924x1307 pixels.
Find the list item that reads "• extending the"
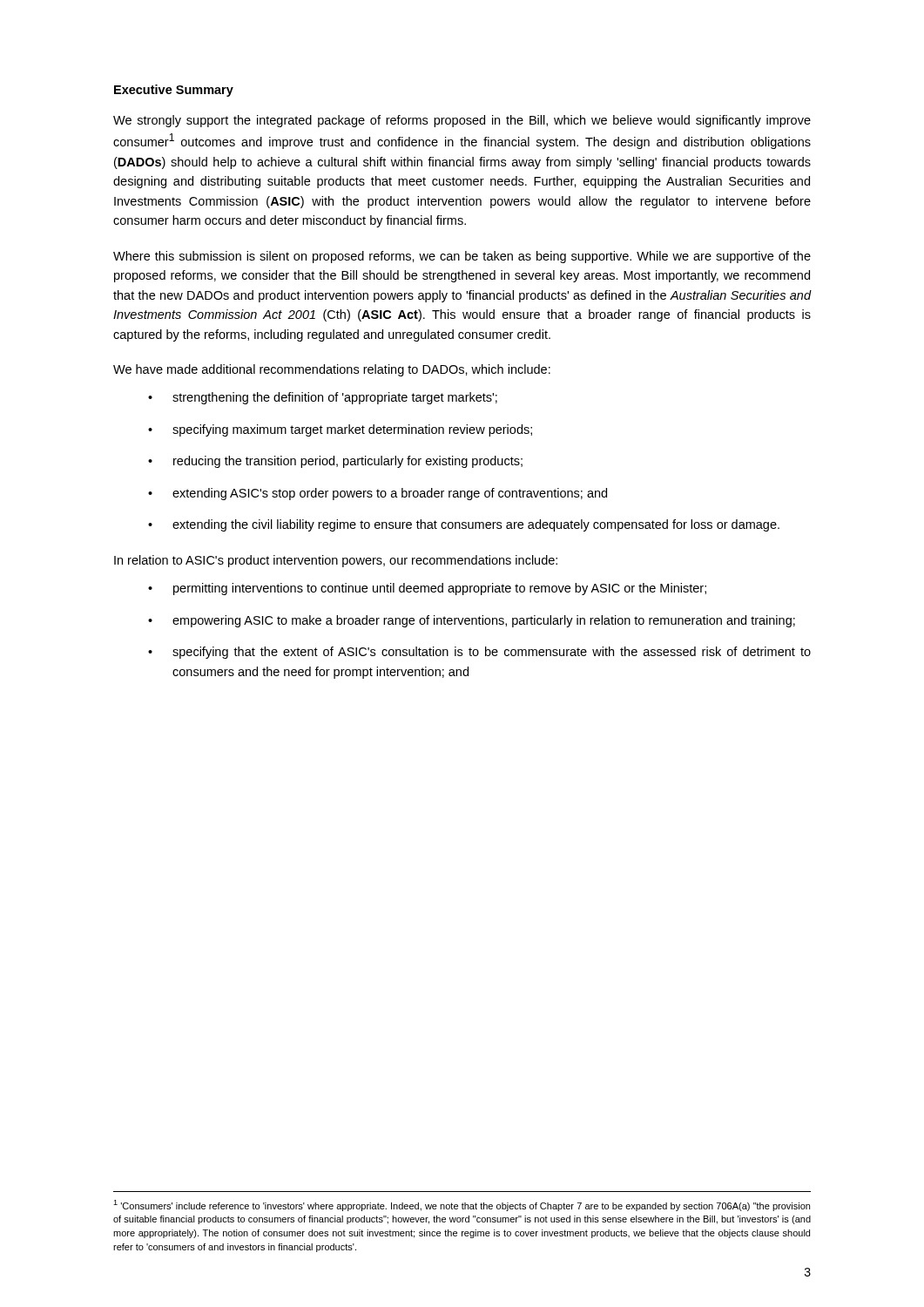479,525
